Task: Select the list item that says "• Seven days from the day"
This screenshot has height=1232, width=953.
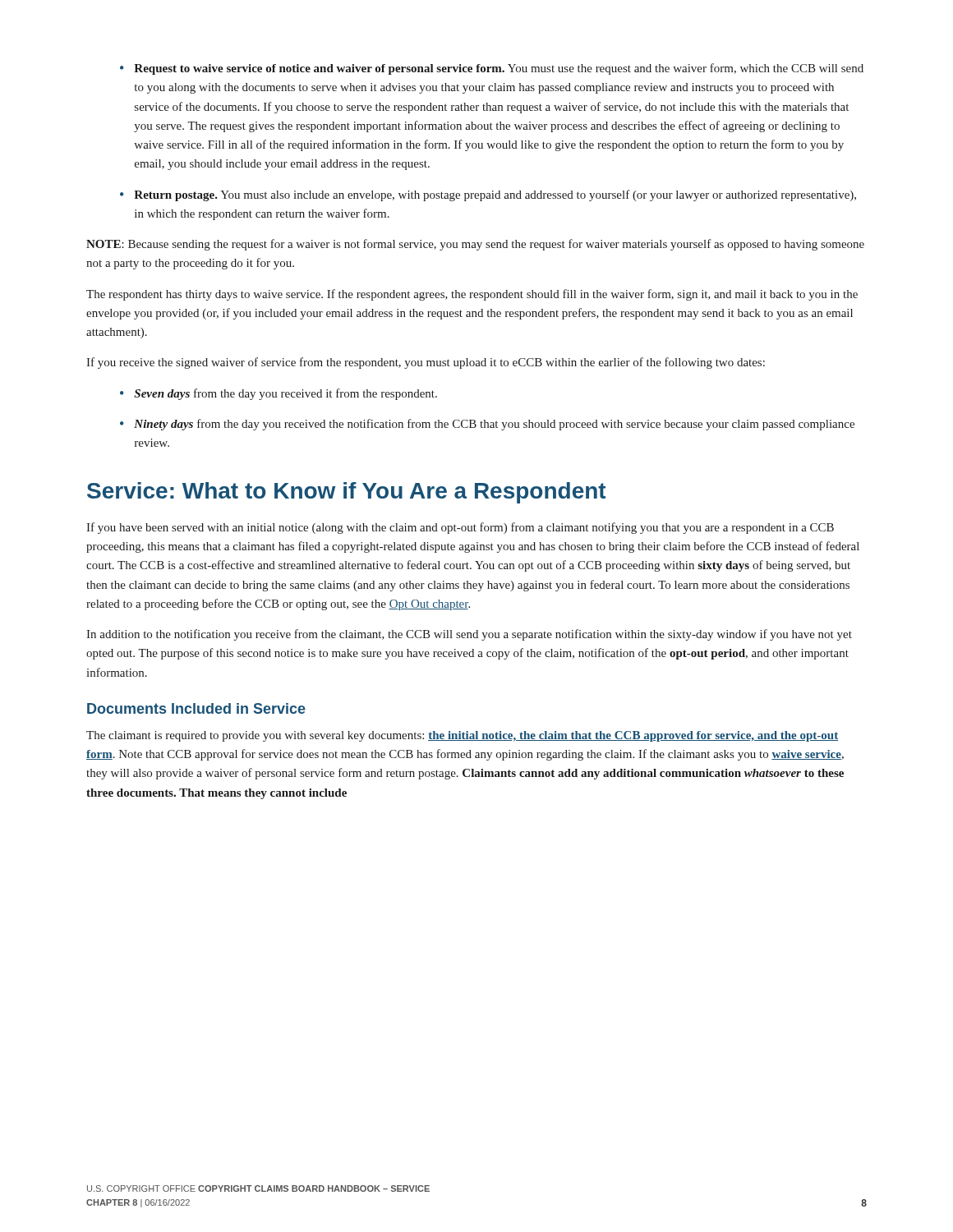Action: [279, 394]
